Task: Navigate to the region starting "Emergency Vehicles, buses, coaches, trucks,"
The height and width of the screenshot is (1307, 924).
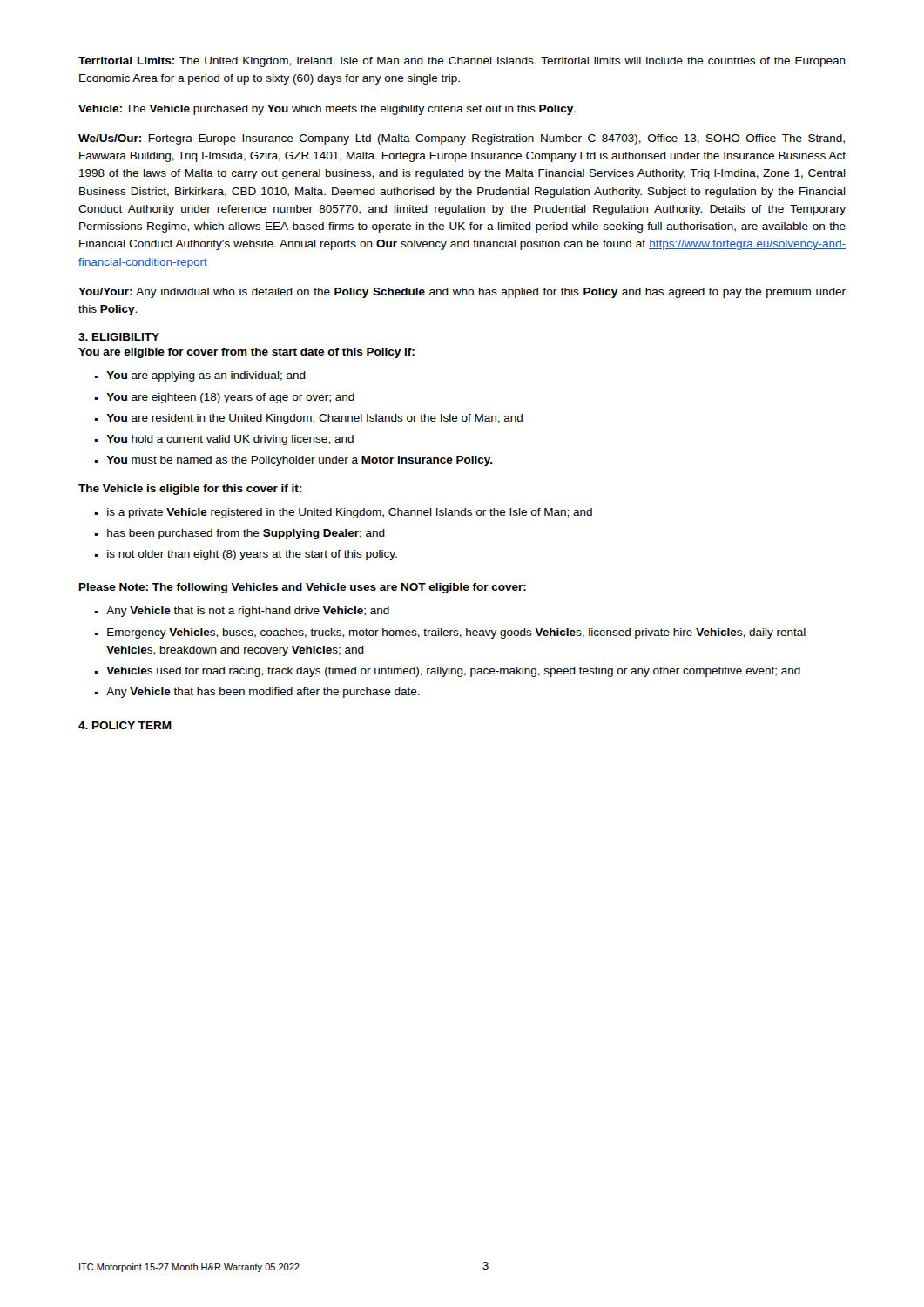Action: (x=476, y=641)
